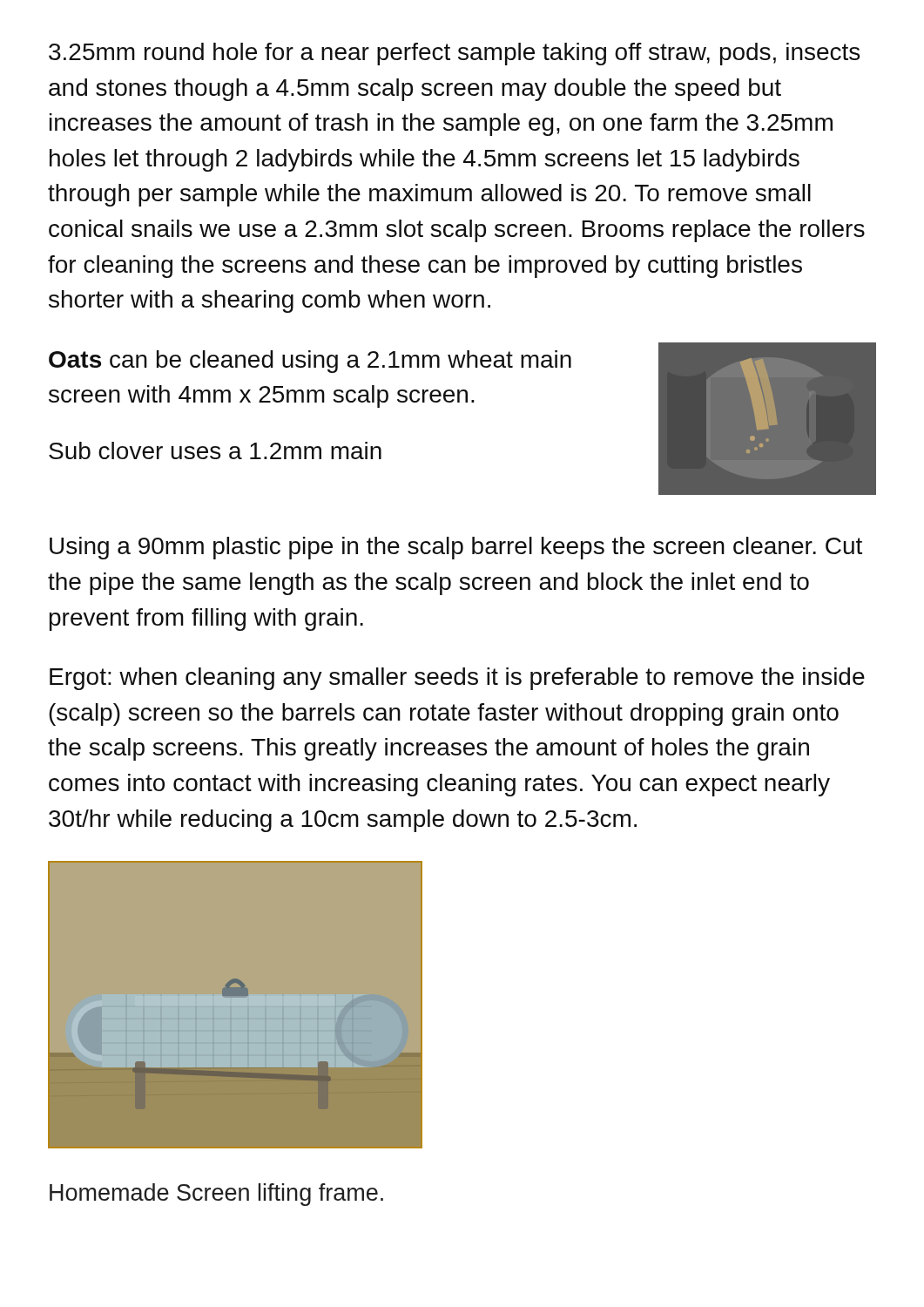The height and width of the screenshot is (1307, 924).
Task: Select the text block starting "Ergot: when cleaning any smaller seeds"
Action: [x=457, y=747]
